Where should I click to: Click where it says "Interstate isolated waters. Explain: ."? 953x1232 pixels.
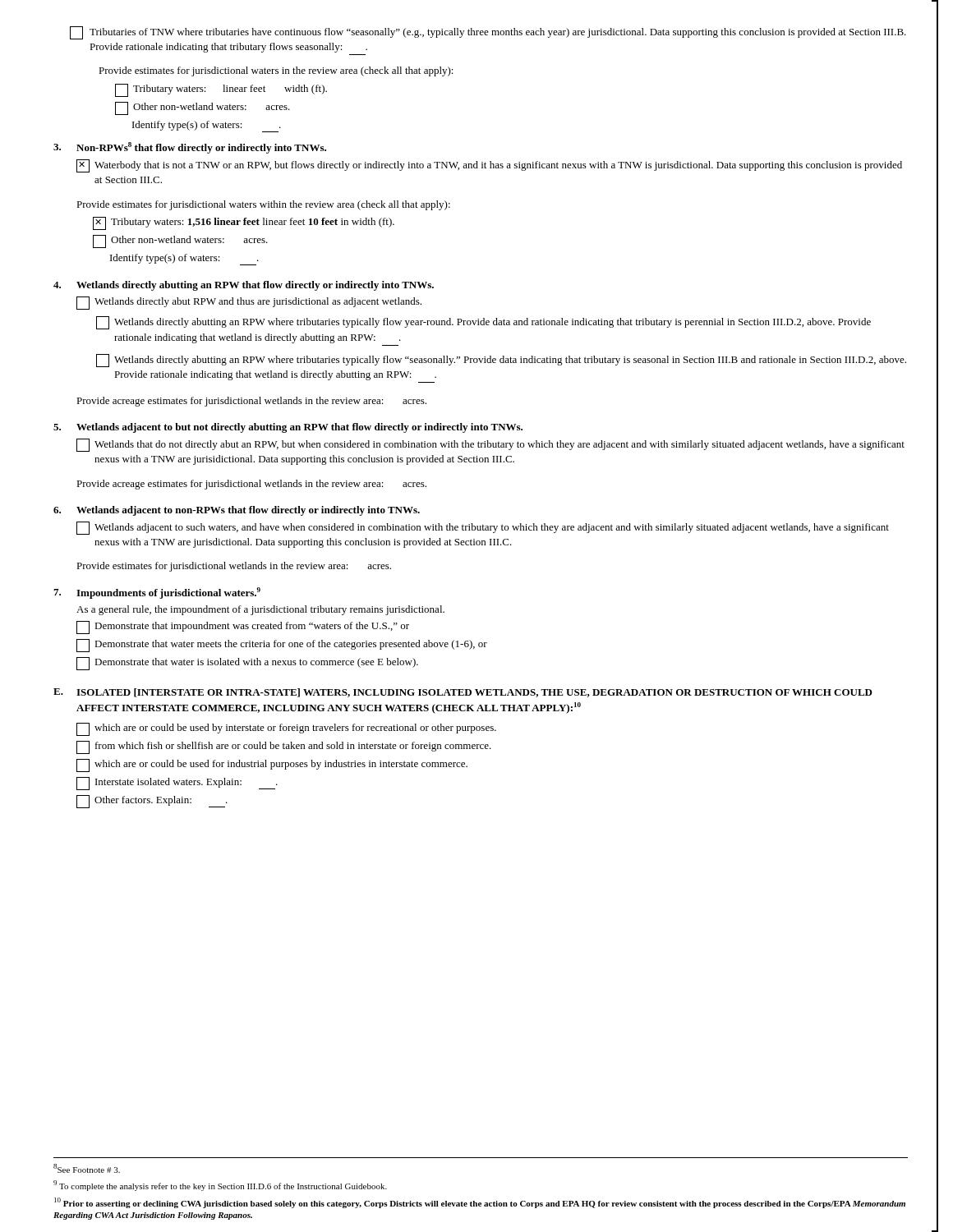pos(177,783)
